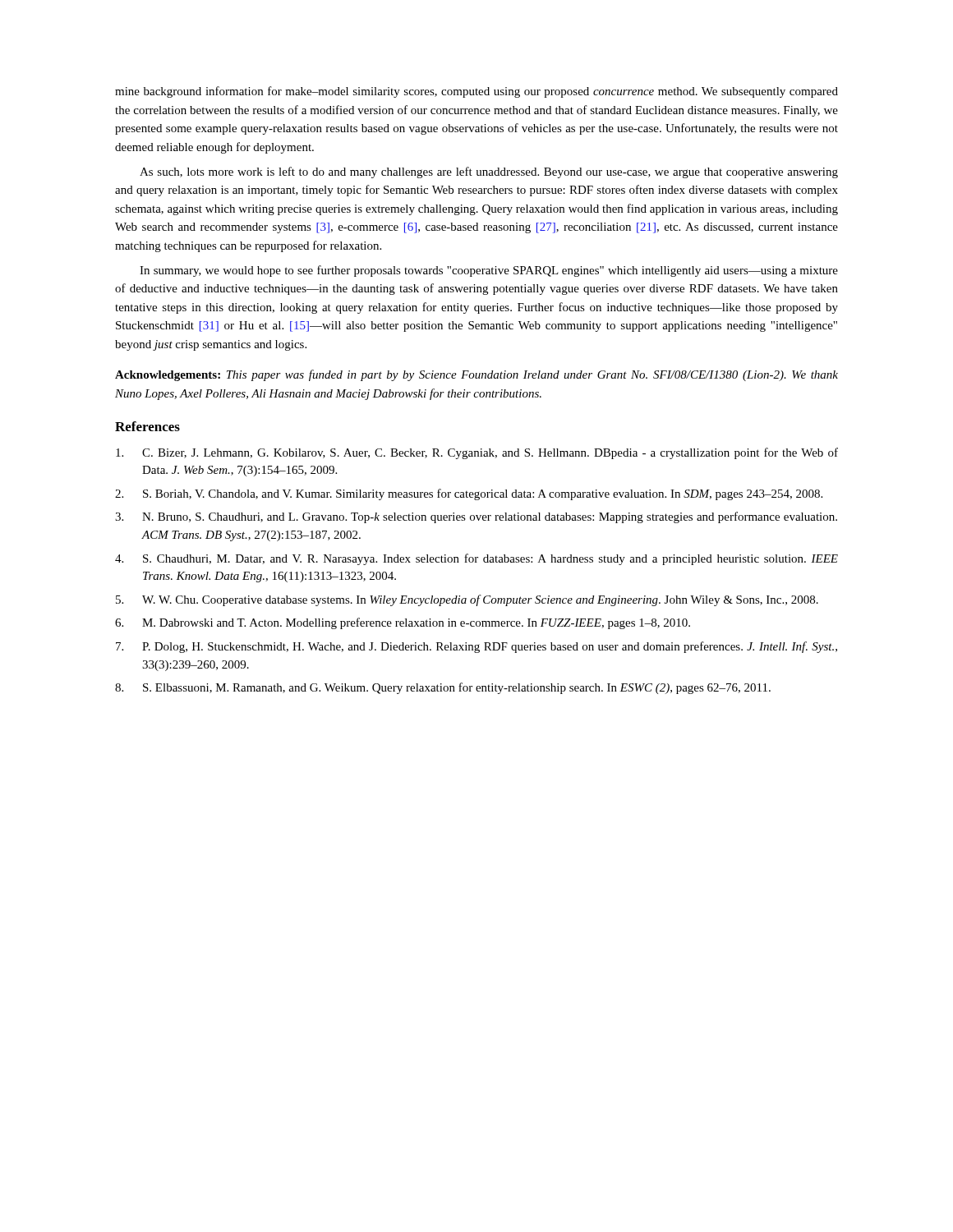Point to the region starting "mine background information for make–model"
Screen dimensions: 1232x953
[x=476, y=218]
